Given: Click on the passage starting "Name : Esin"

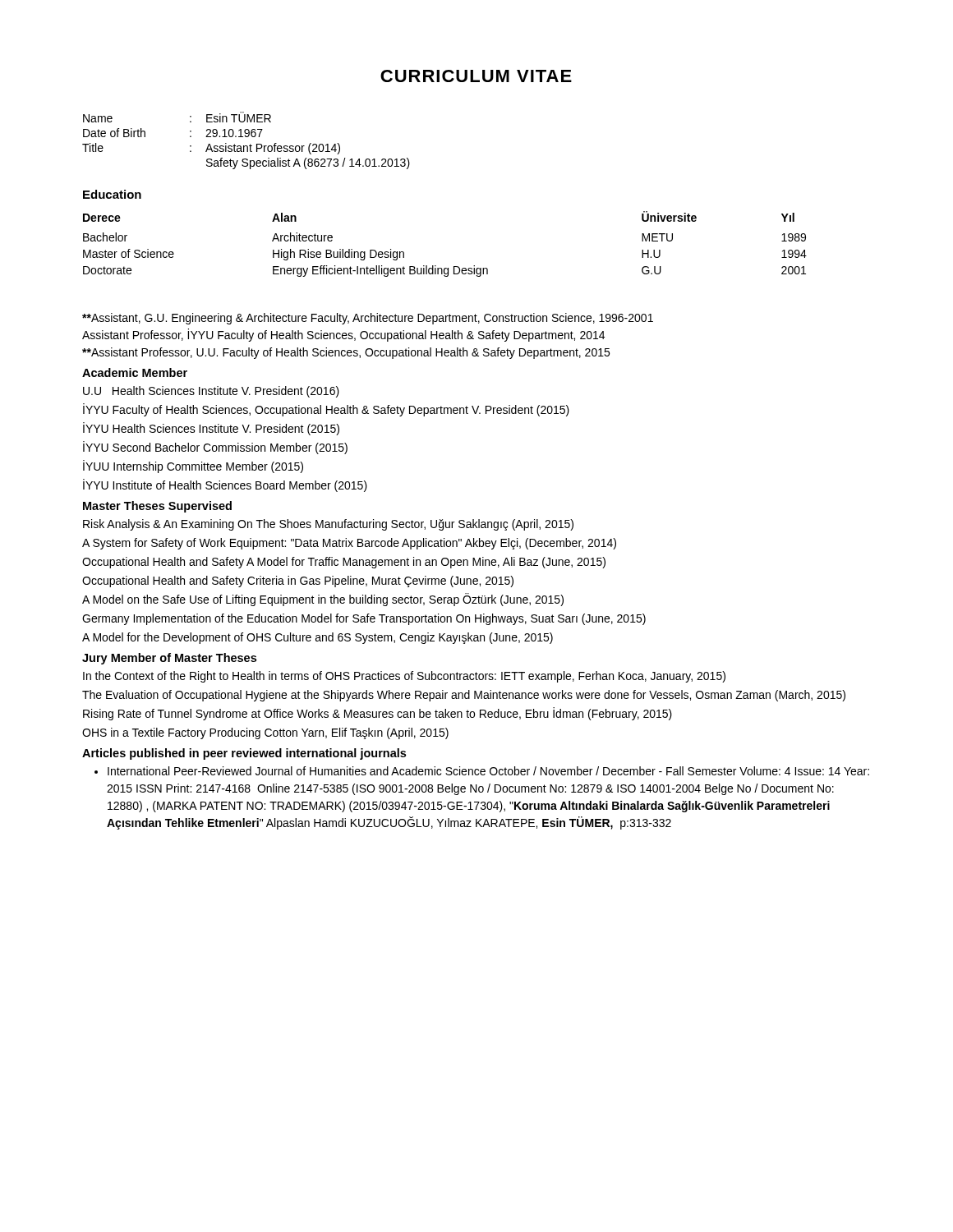Looking at the screenshot, I should point(246,140).
